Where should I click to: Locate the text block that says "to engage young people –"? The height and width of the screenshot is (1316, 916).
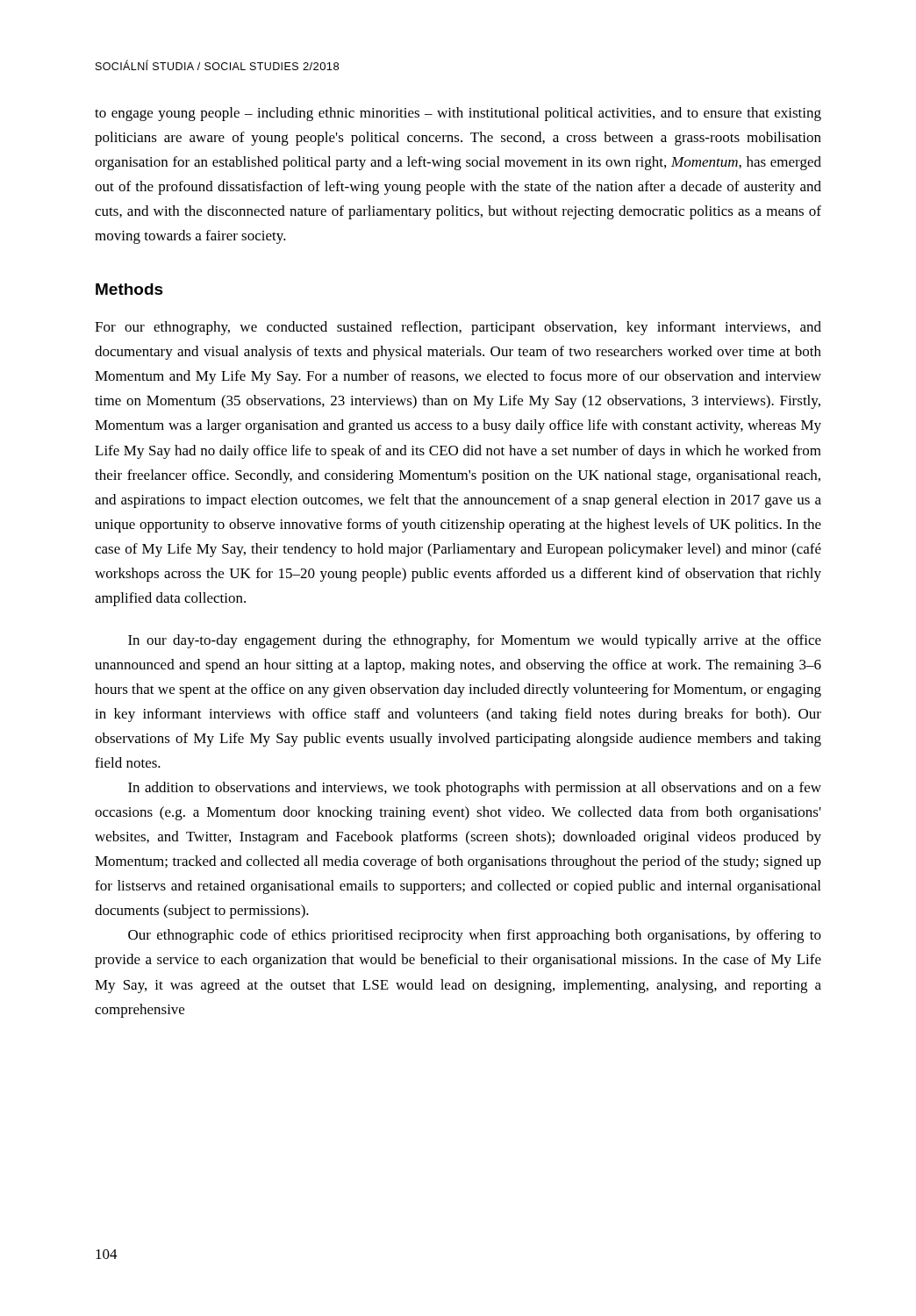(458, 174)
